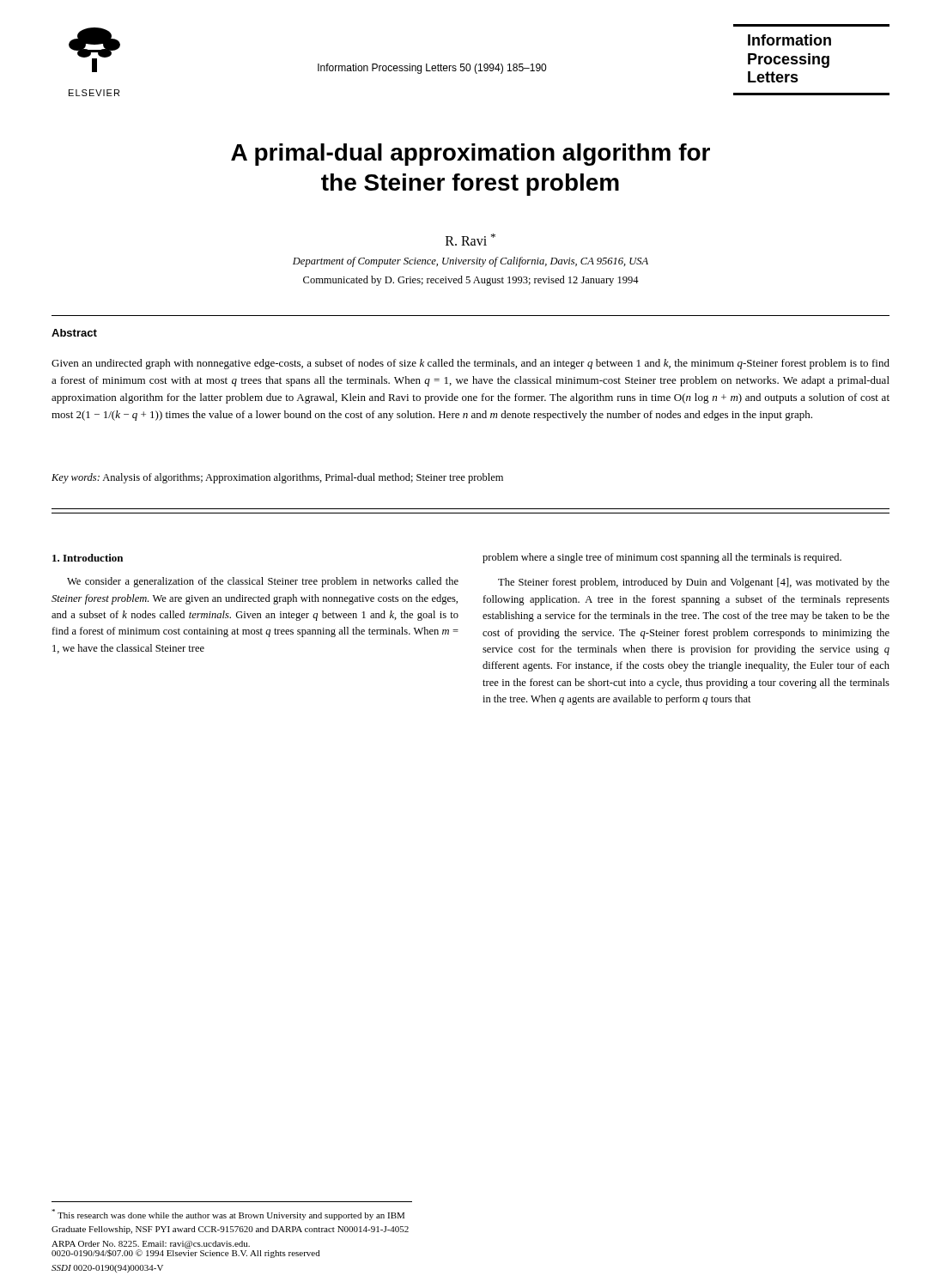Locate the text starting "problem where a"

pos(686,629)
